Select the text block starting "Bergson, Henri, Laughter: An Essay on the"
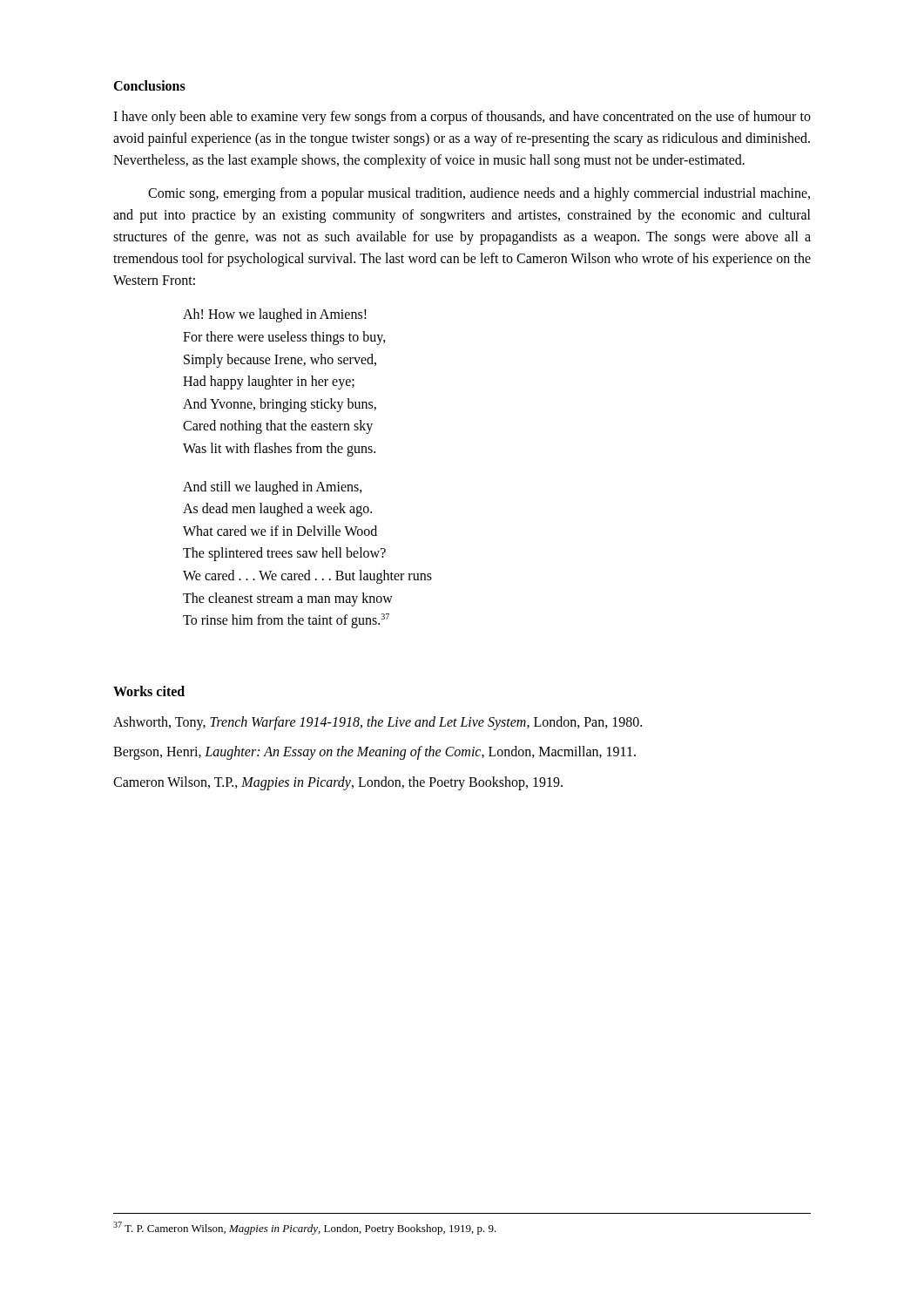This screenshot has width=924, height=1307. point(375,752)
